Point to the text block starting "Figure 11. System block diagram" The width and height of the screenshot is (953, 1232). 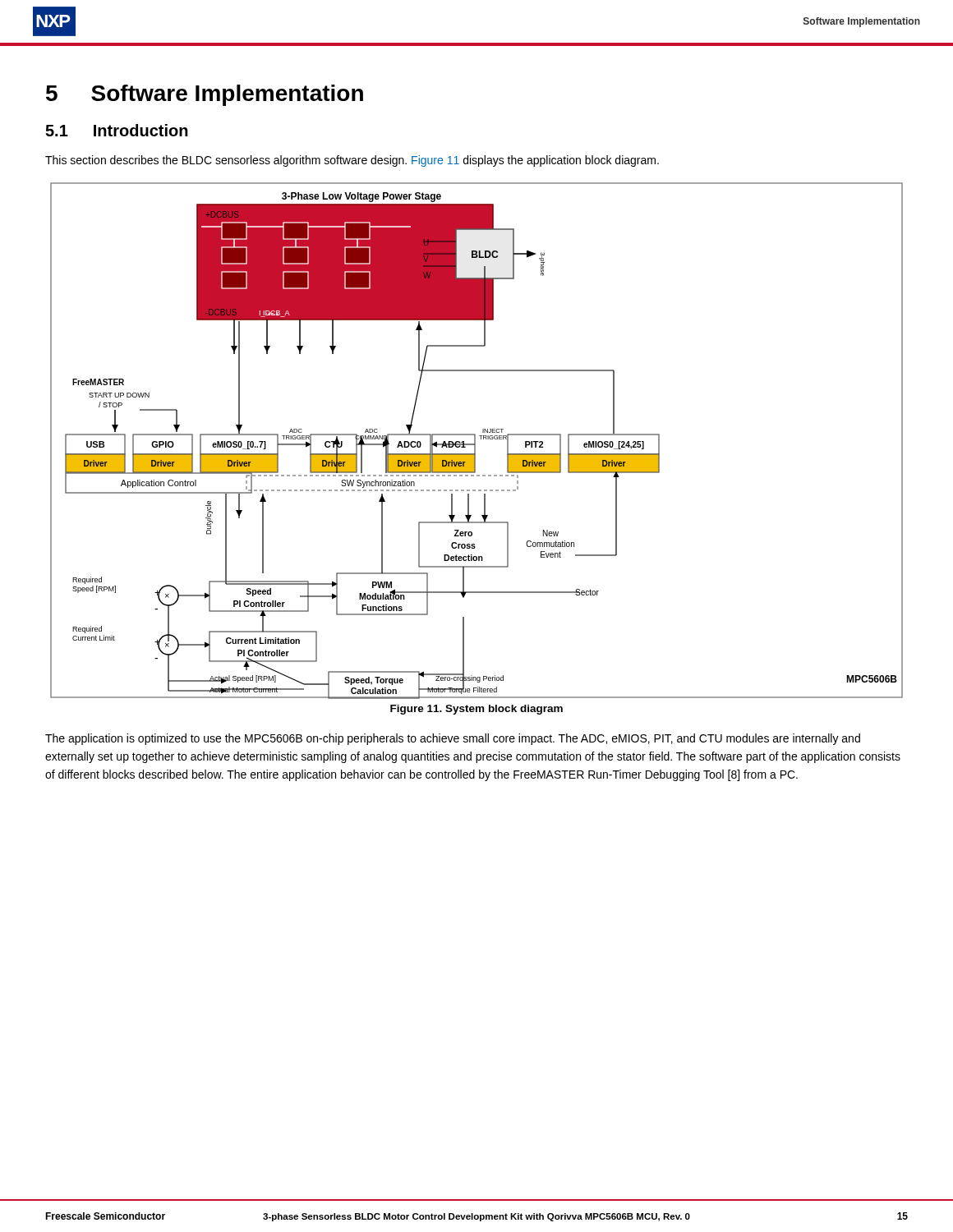(x=476, y=708)
